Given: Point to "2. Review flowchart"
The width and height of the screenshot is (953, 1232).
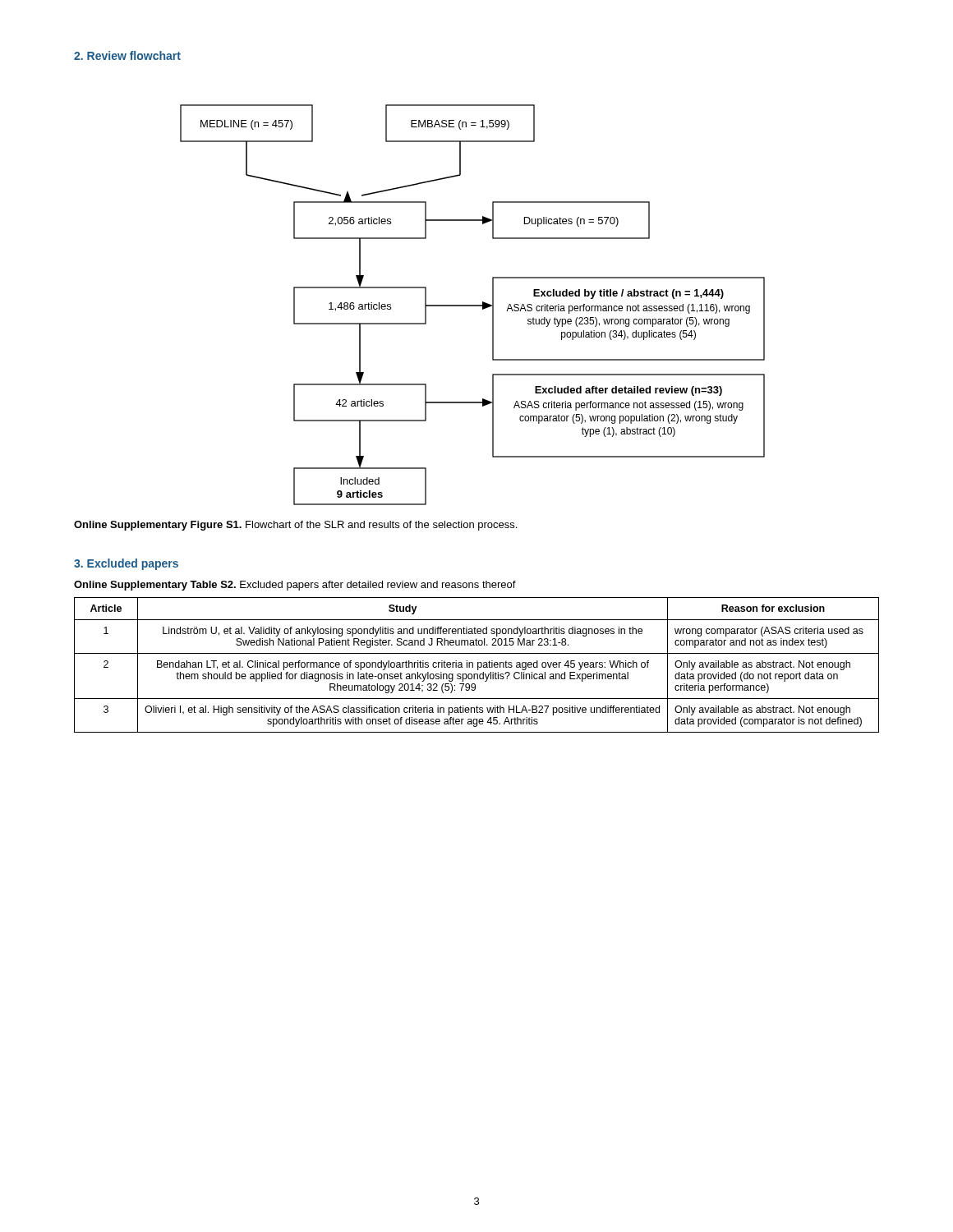Looking at the screenshot, I should (x=127, y=56).
